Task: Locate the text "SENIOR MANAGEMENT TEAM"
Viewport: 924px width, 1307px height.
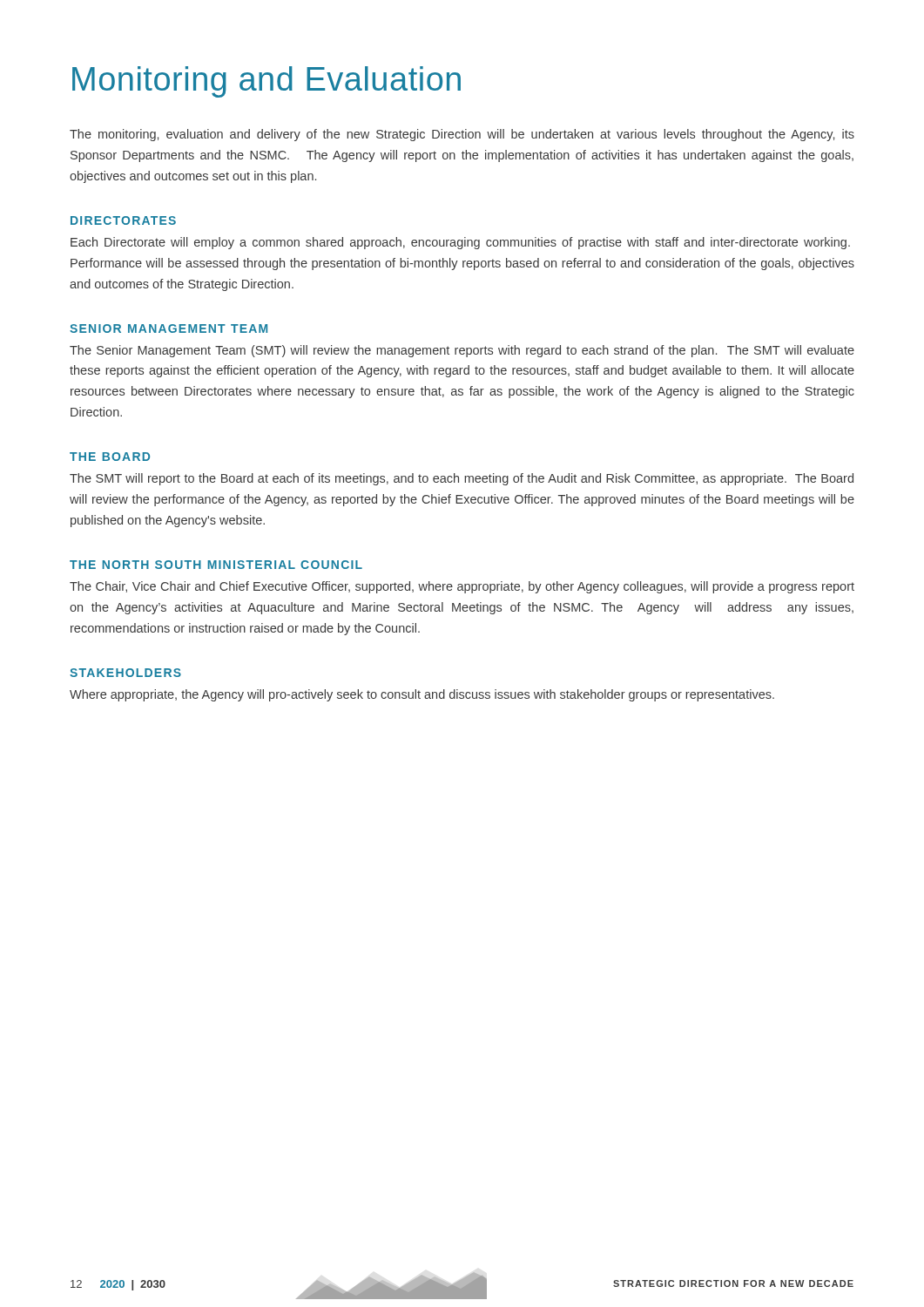Action: tap(170, 328)
